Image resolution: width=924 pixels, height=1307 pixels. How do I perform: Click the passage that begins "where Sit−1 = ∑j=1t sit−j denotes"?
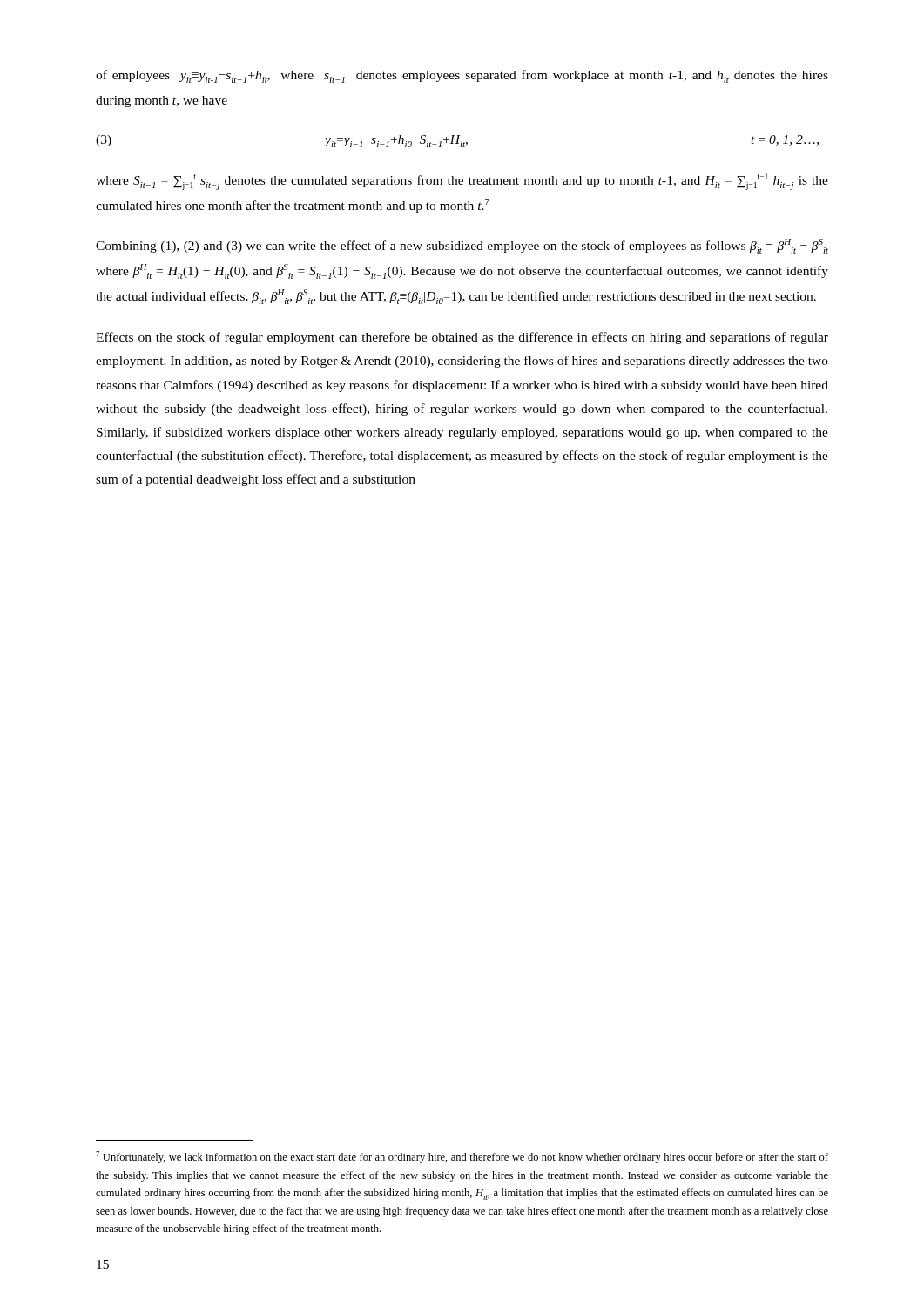(462, 192)
